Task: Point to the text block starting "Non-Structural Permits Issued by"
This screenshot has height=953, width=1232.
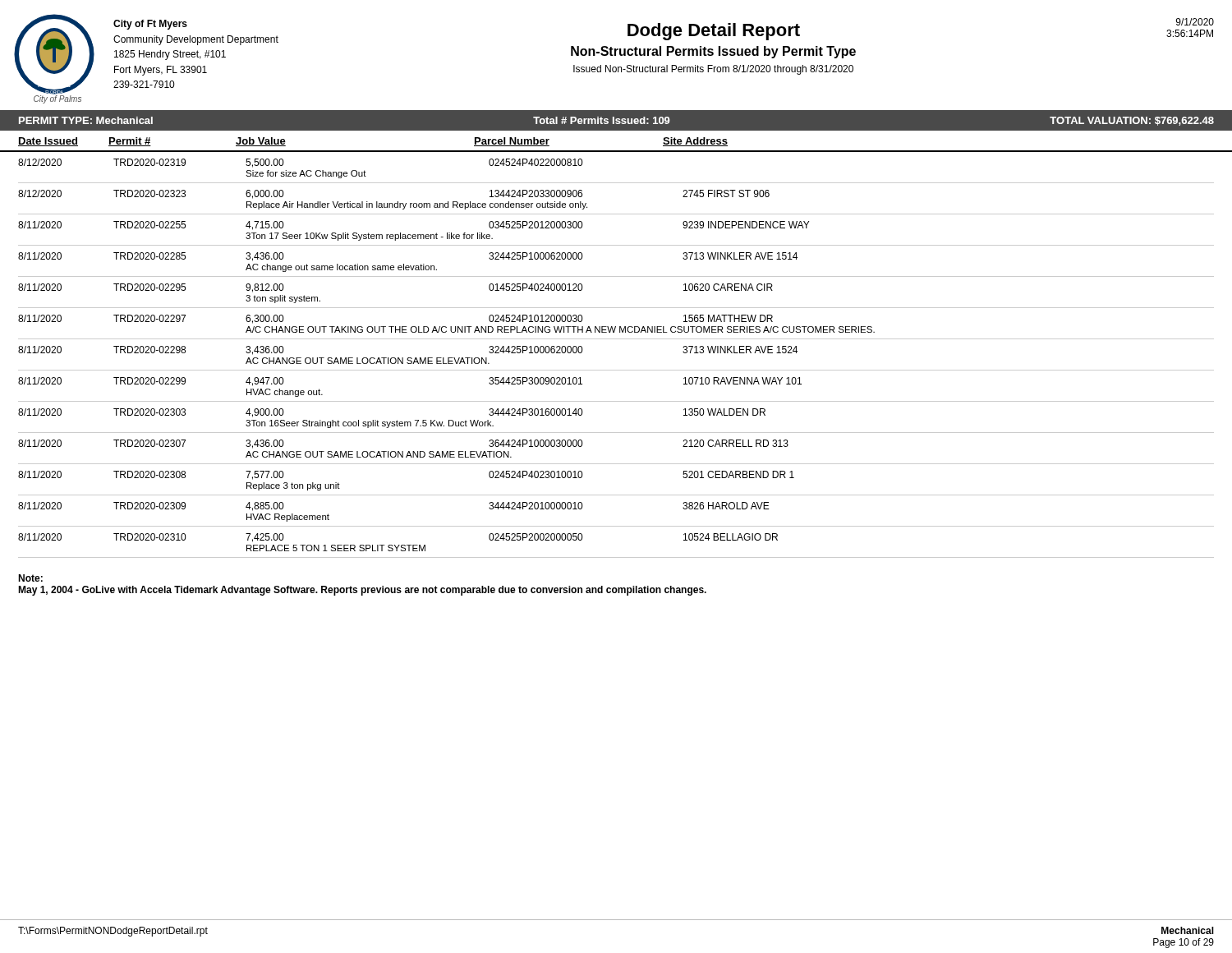Action: [x=713, y=51]
